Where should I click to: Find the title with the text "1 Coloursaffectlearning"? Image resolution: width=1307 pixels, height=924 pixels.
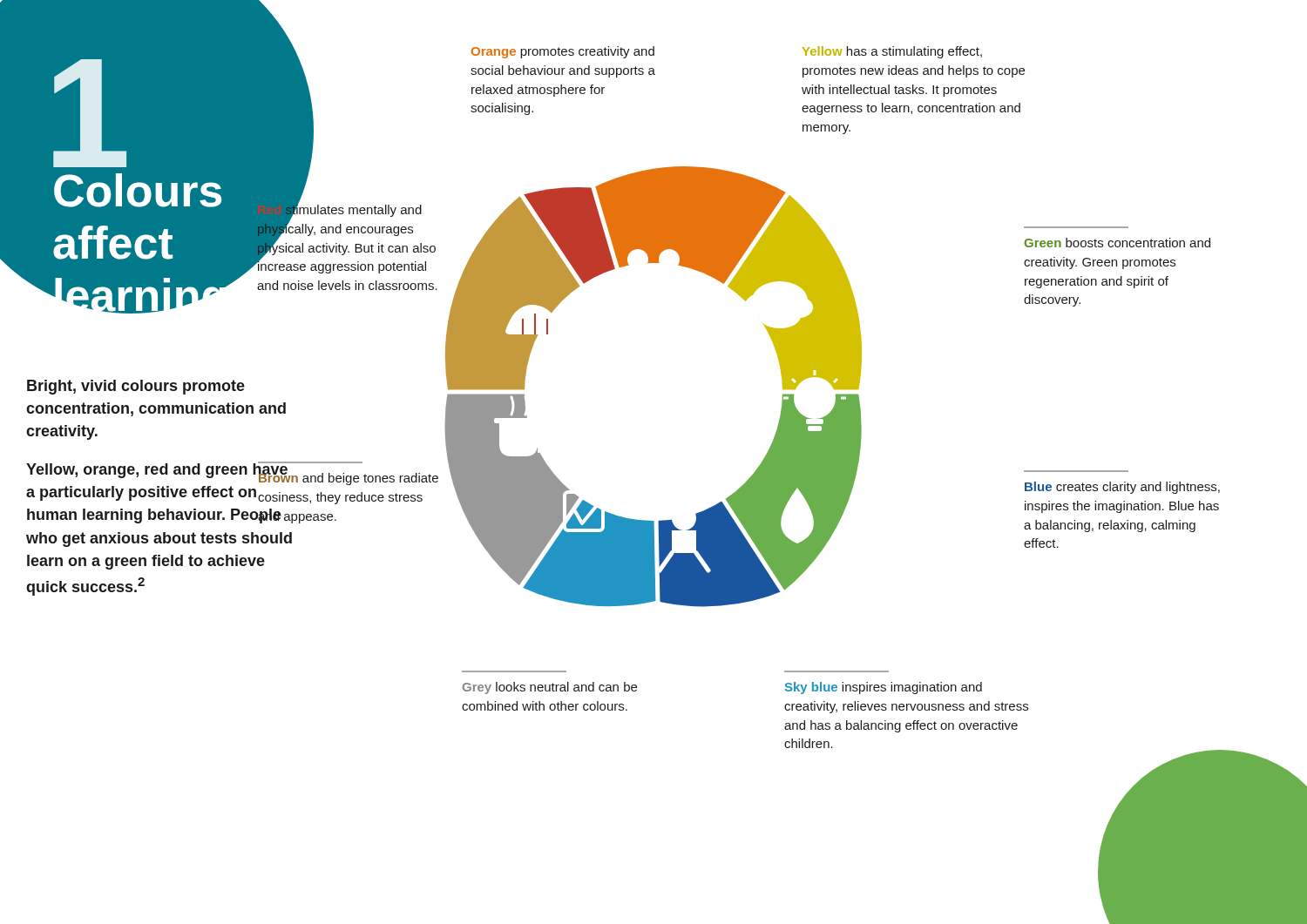pos(136,178)
